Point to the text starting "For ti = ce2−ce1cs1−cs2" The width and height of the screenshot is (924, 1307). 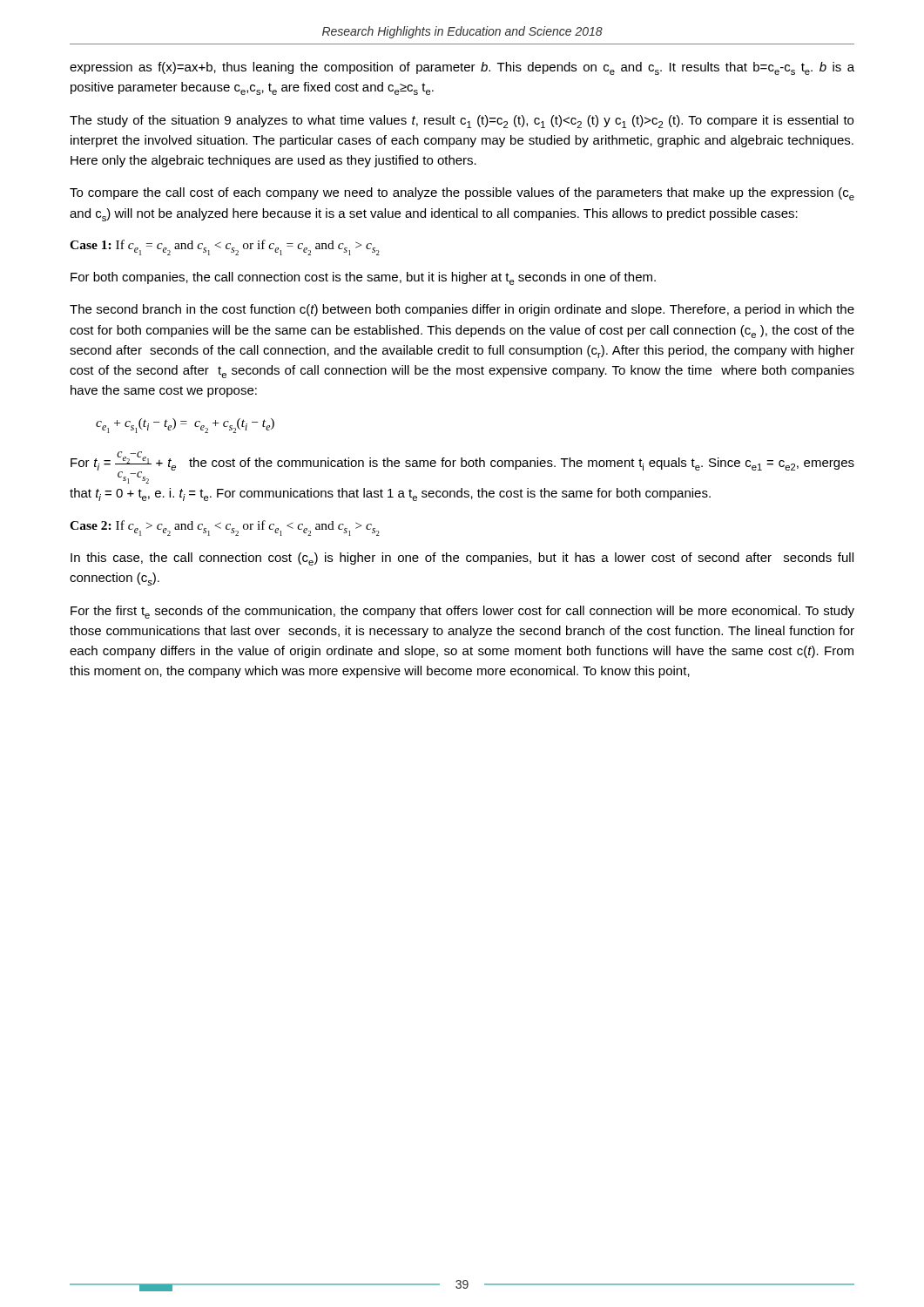point(462,474)
